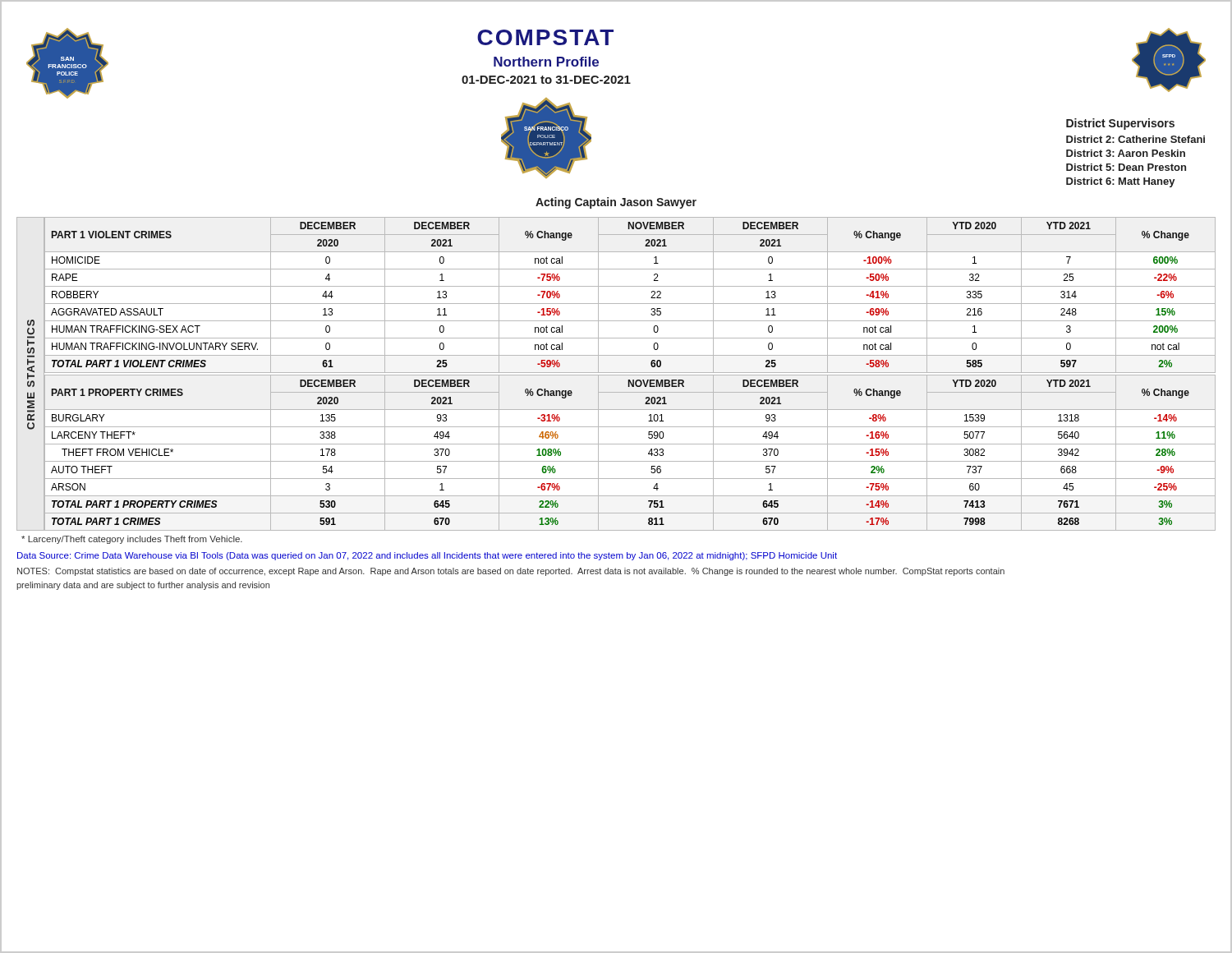Click where it says "Acting Captain Jason Sawyer"
This screenshot has width=1232, height=953.
tap(616, 202)
